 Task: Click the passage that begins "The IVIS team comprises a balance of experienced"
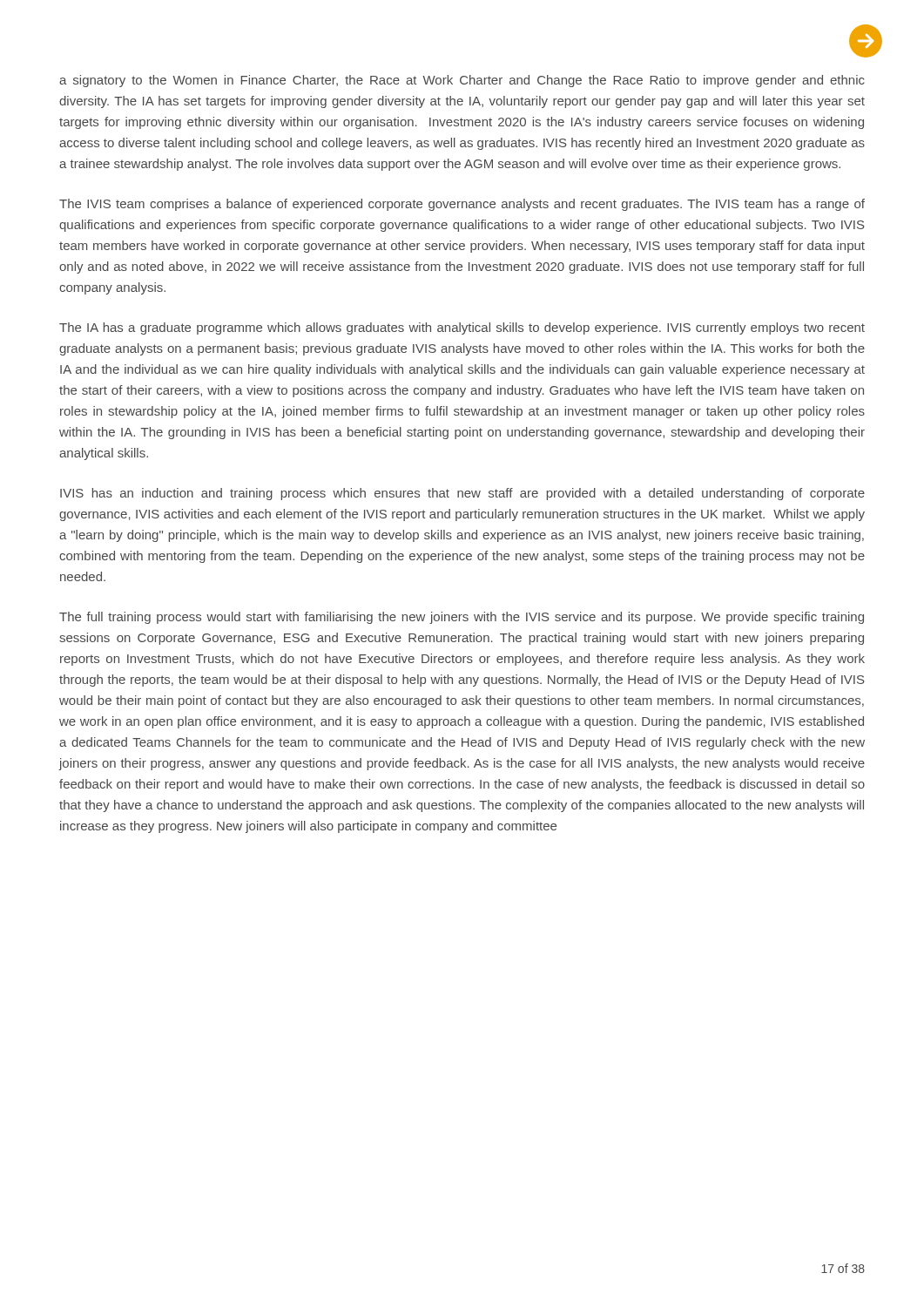(462, 245)
